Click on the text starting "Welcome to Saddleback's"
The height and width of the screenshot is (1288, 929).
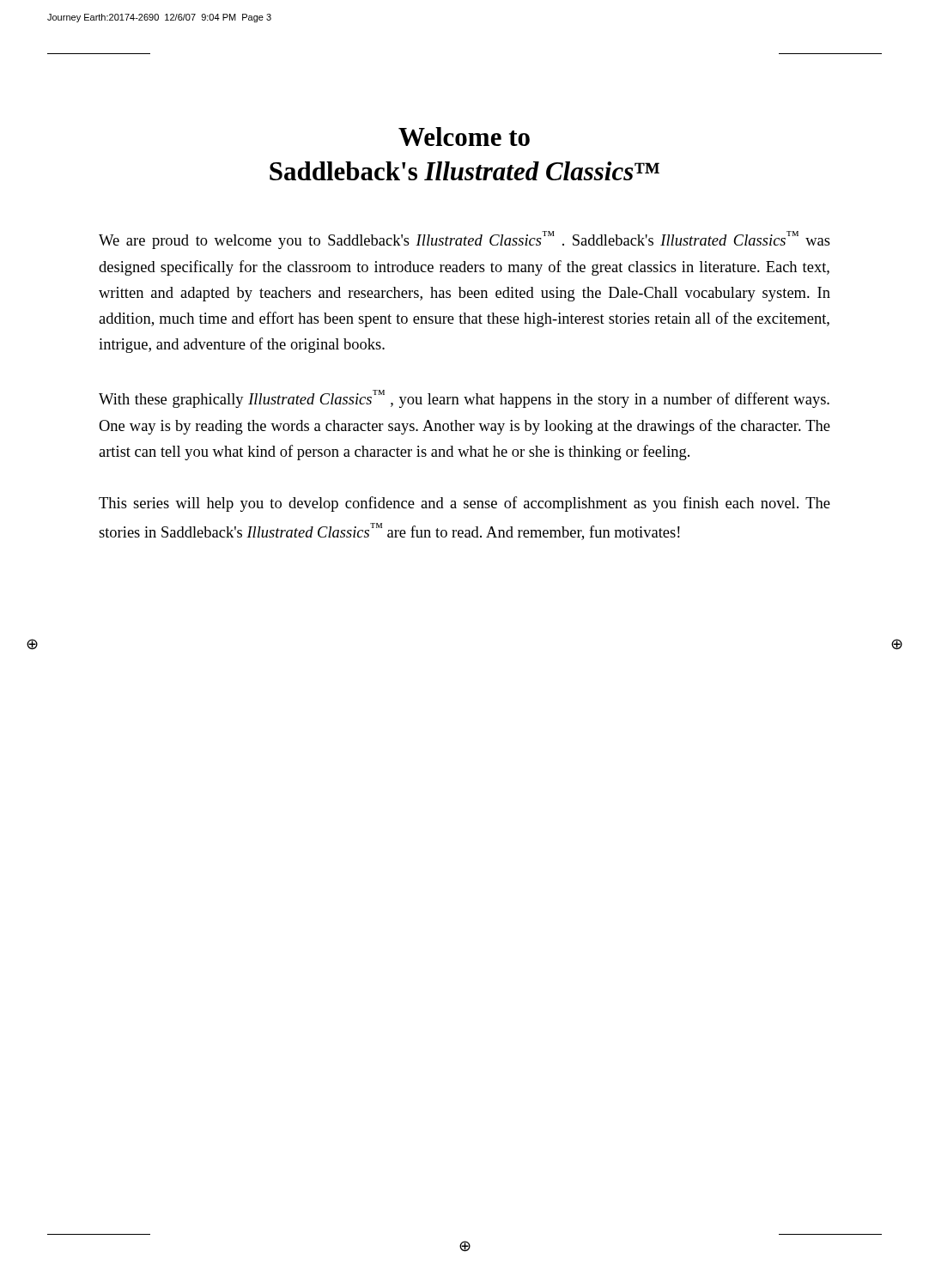[464, 154]
